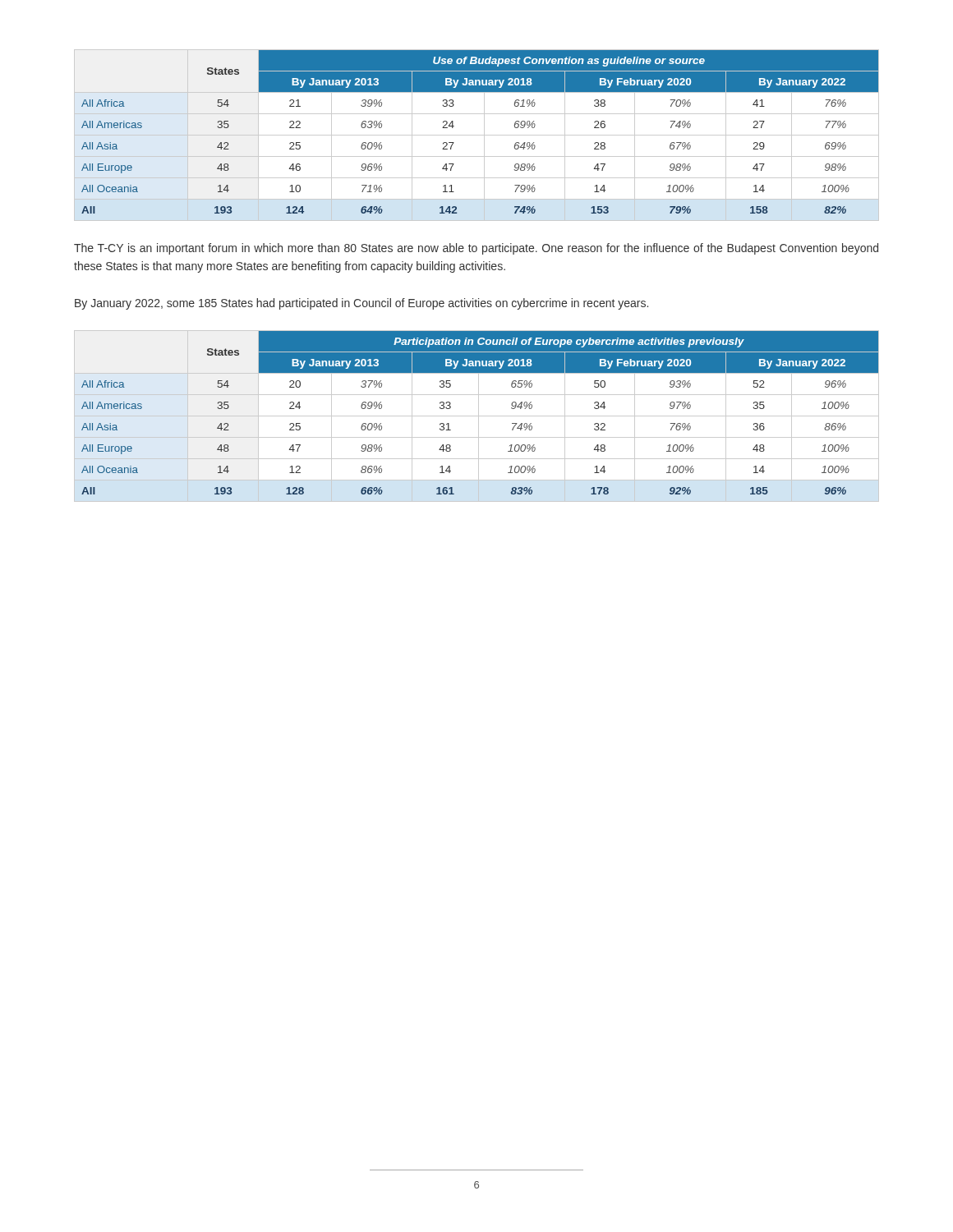953x1232 pixels.
Task: Locate the table with the text "Use of Budapest Convention"
Action: tap(476, 135)
